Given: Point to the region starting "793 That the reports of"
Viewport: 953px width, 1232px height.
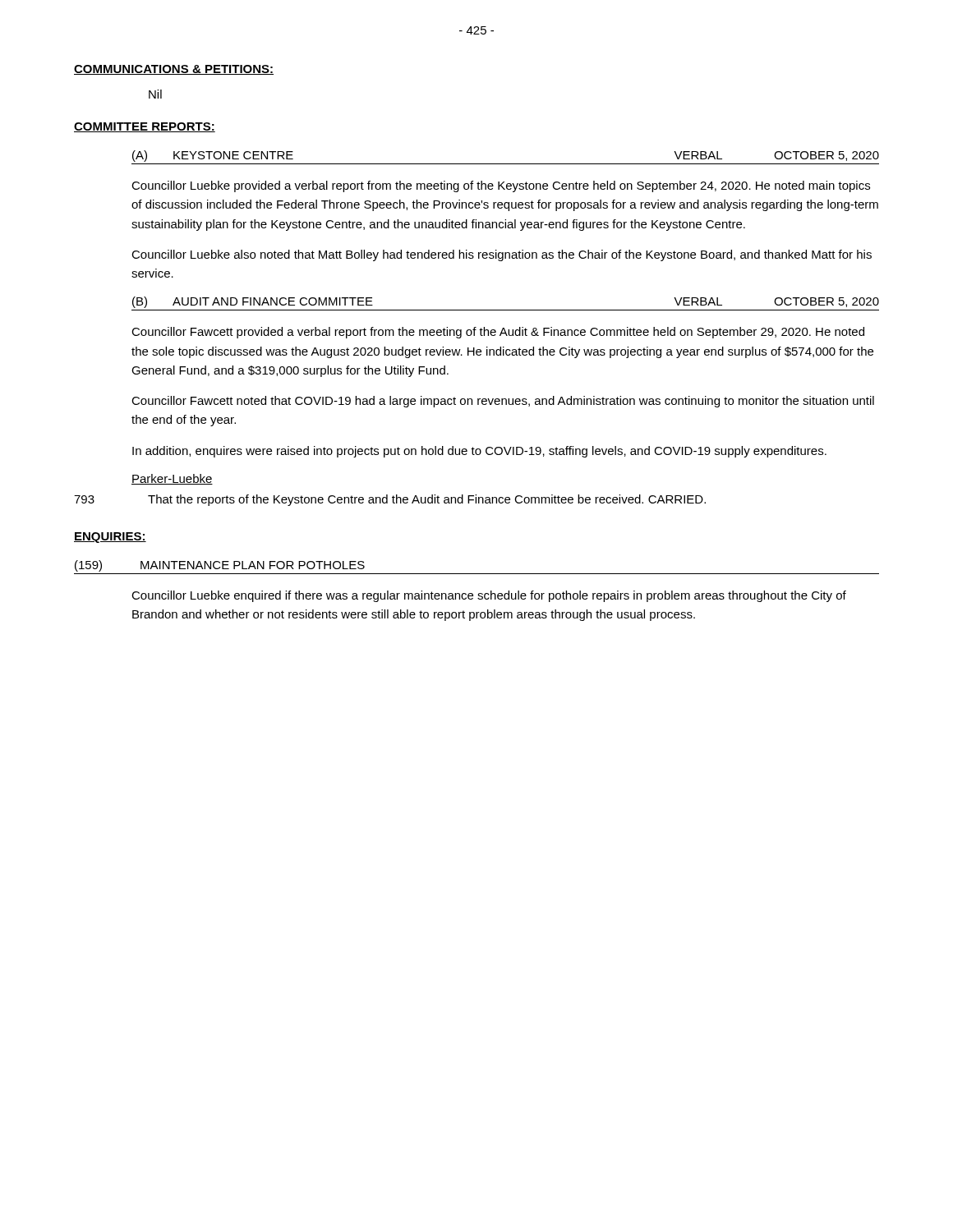Looking at the screenshot, I should point(476,499).
